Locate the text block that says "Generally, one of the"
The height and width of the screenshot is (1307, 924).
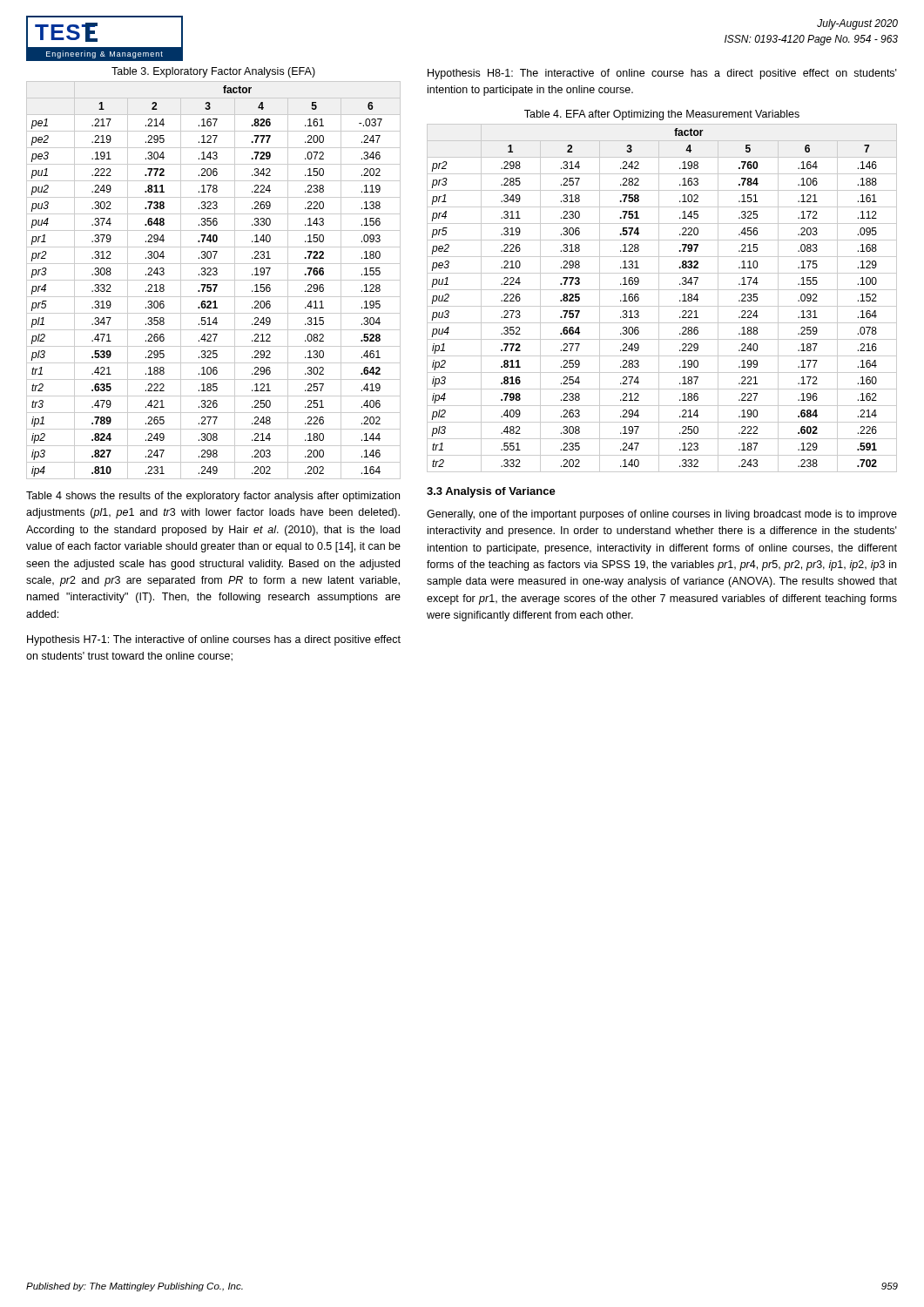point(662,564)
